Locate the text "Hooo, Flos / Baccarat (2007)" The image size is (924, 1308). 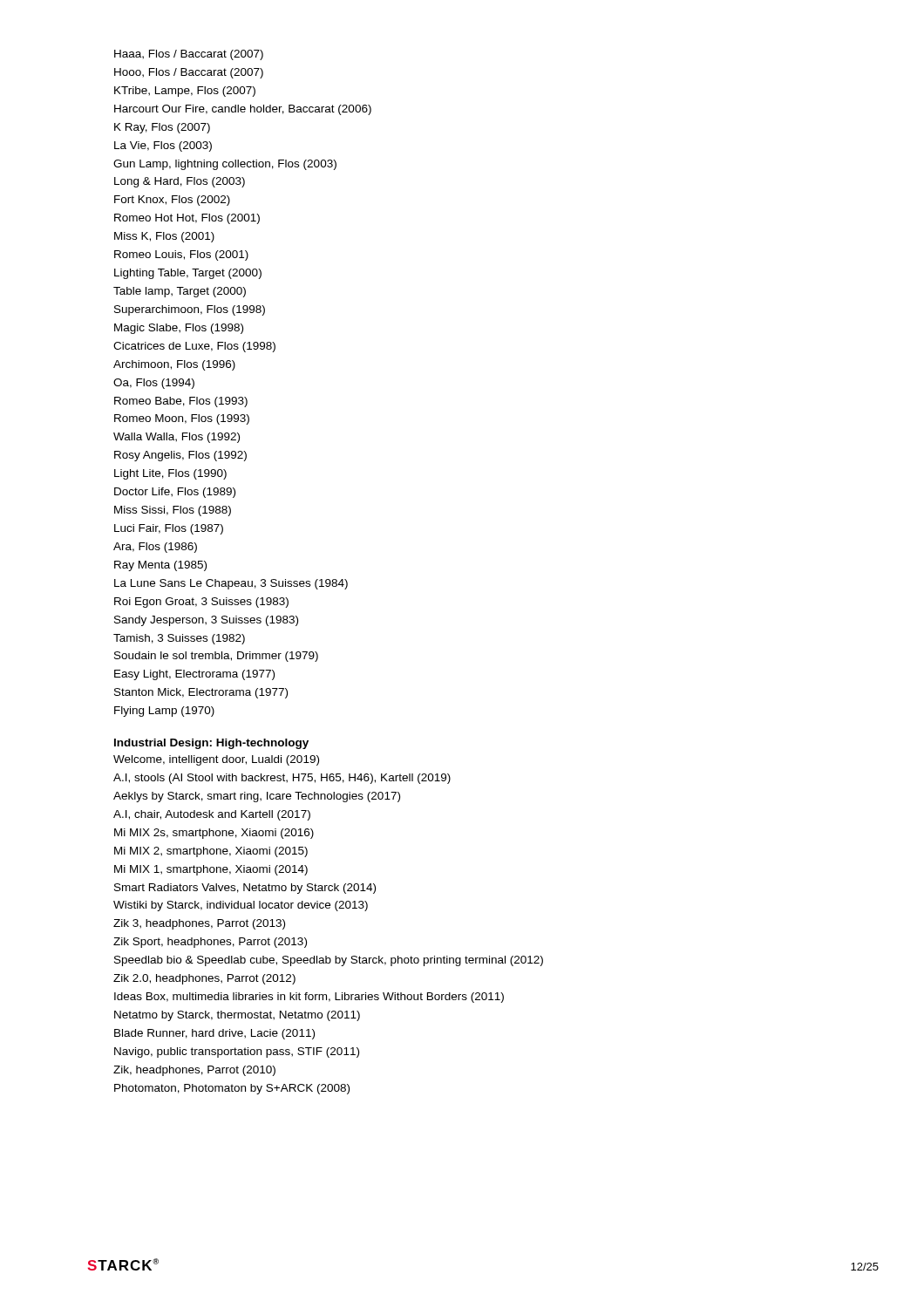pos(189,73)
